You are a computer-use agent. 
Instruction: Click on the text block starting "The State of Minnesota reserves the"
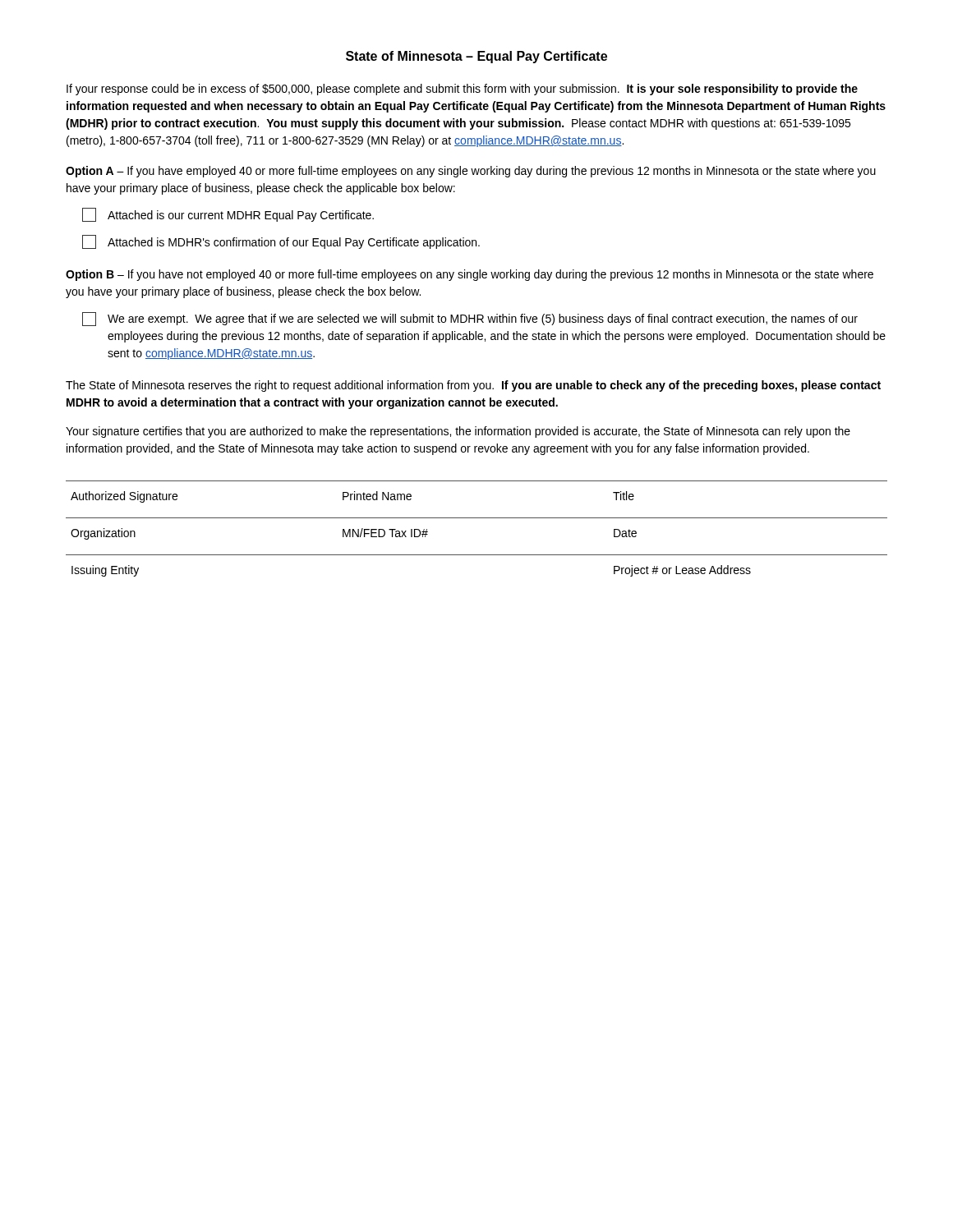pos(473,394)
